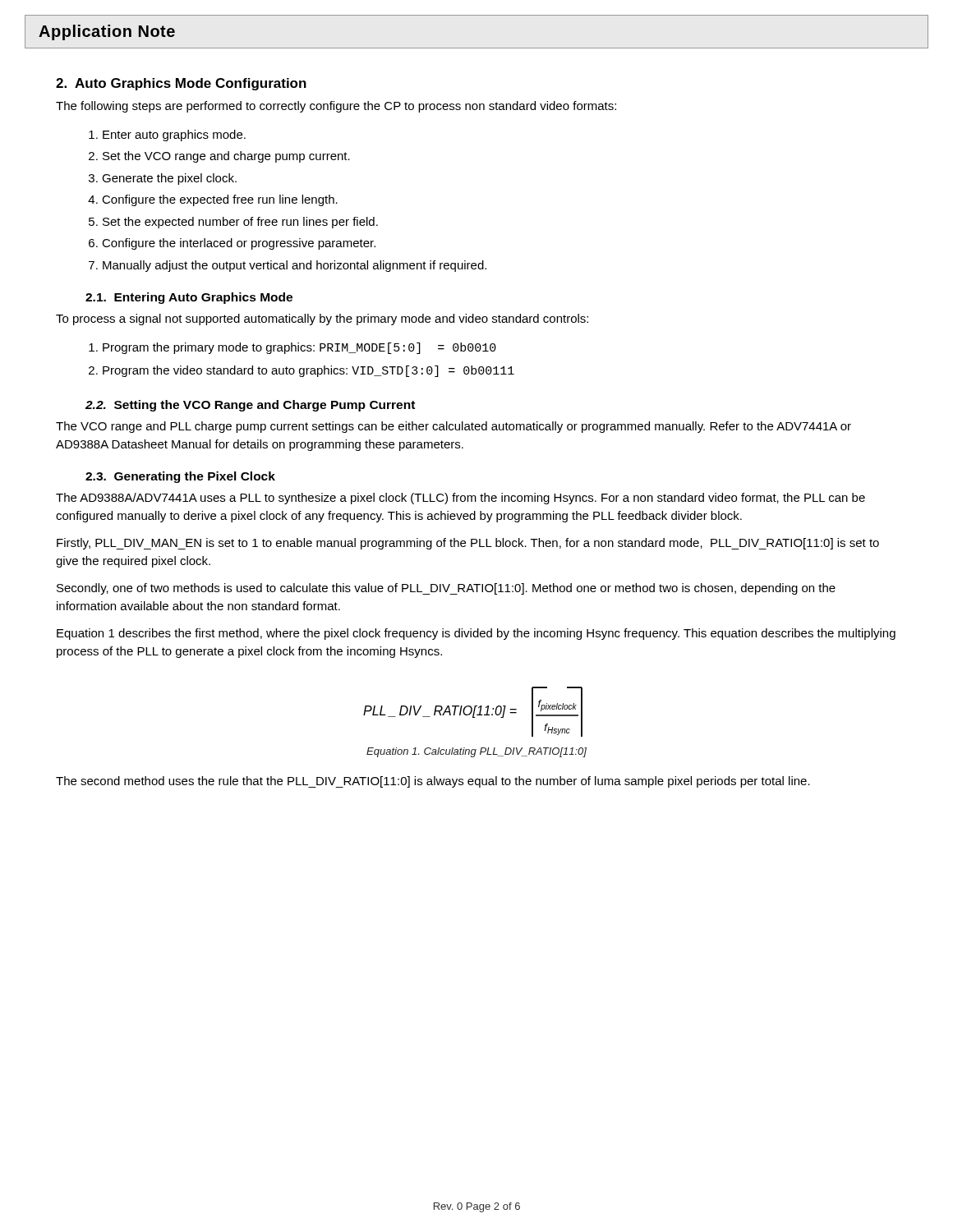Click the passage that begins "To process a signal not"
This screenshot has width=953, height=1232.
pos(323,318)
